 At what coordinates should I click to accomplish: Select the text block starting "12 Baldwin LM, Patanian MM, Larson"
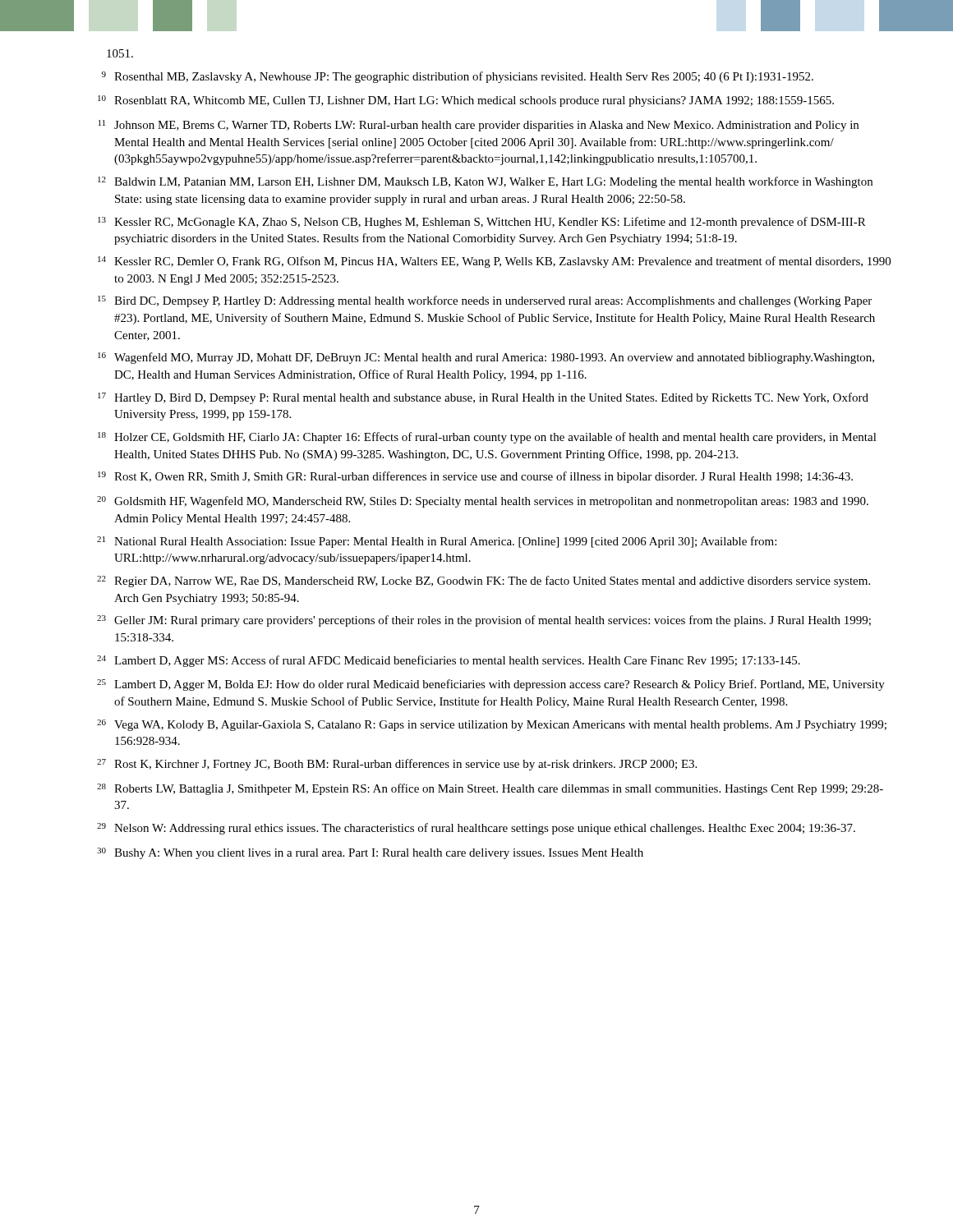tap(476, 190)
